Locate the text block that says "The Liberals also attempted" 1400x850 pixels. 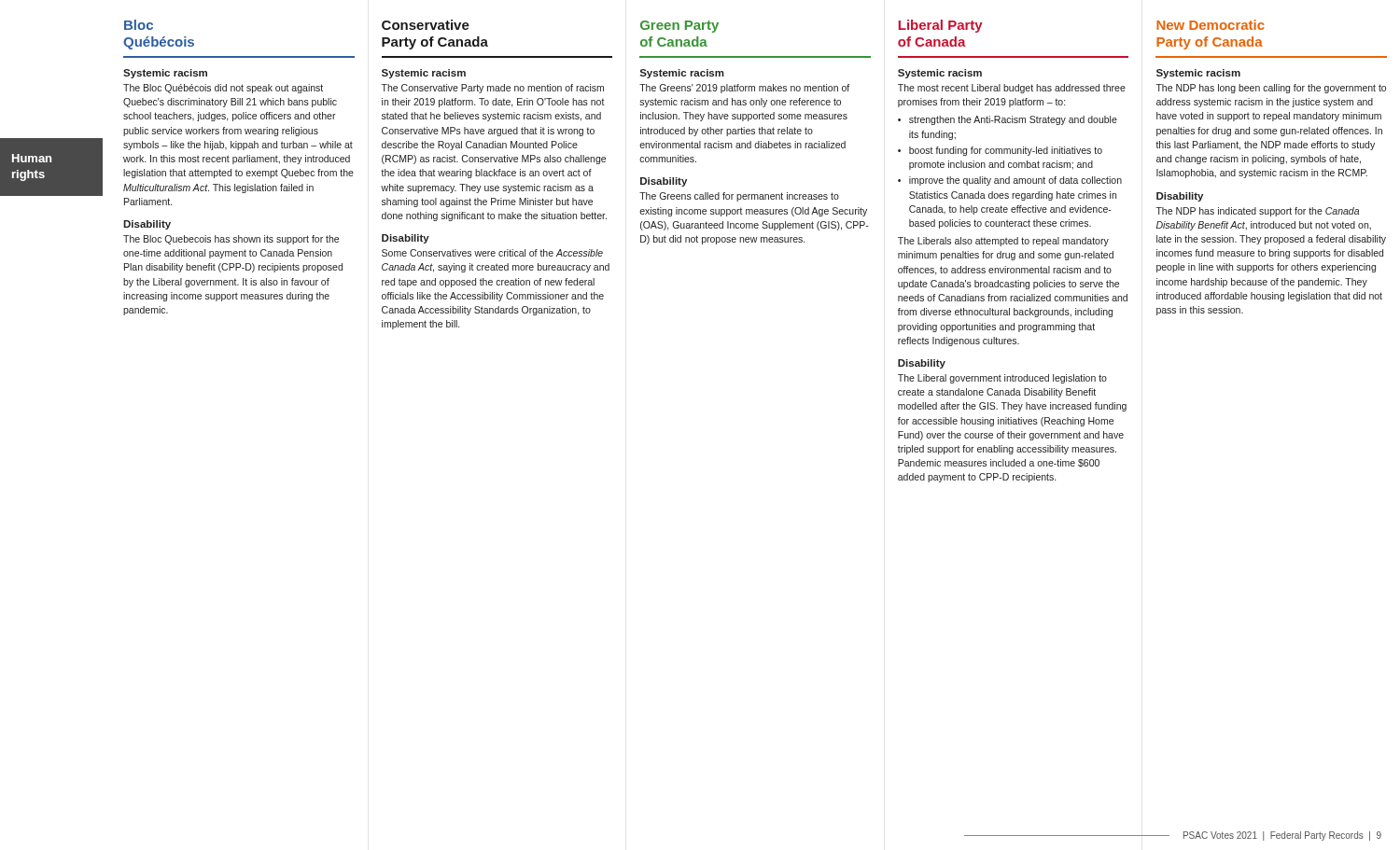1013,291
